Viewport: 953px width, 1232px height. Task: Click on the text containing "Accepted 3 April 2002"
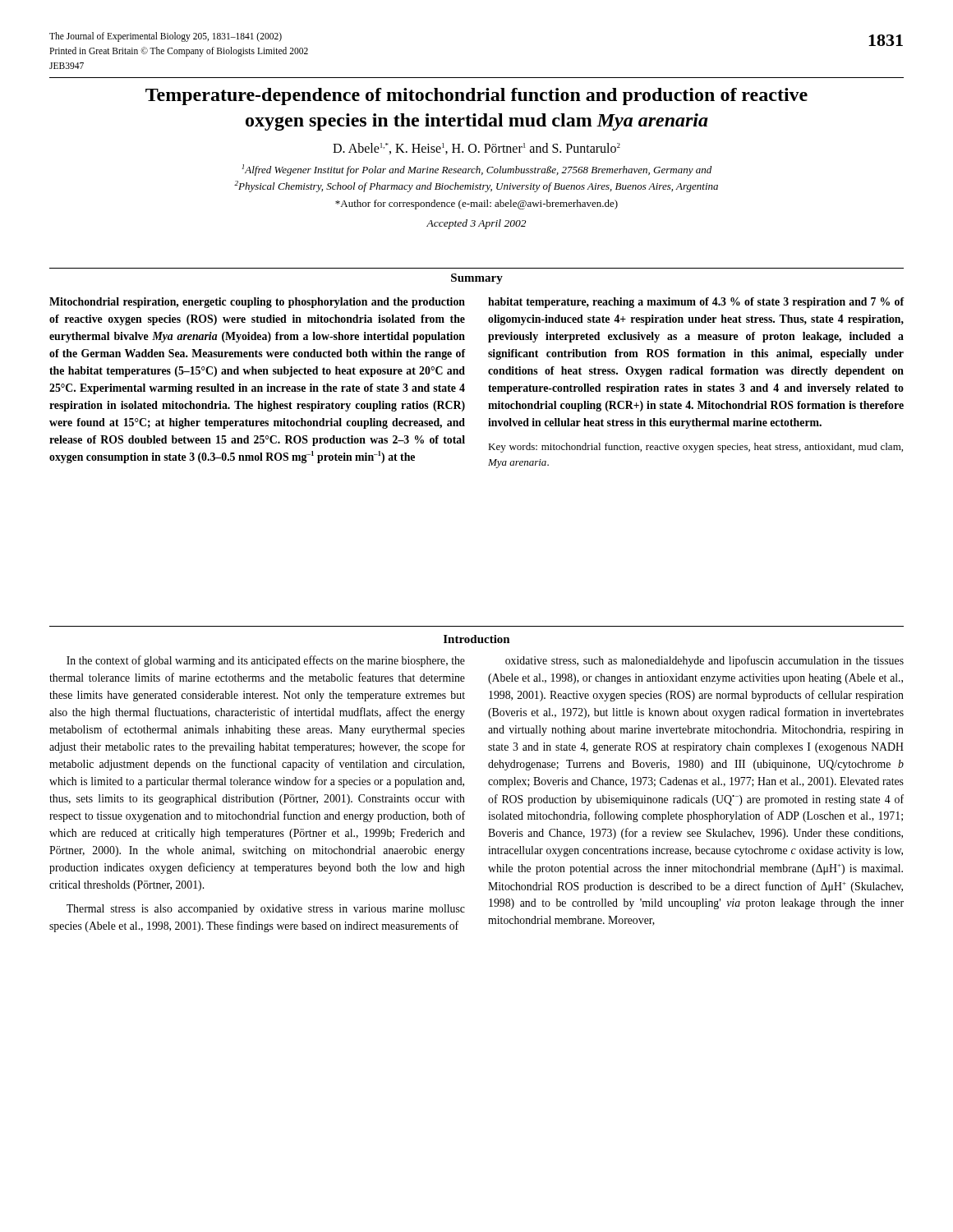[476, 223]
